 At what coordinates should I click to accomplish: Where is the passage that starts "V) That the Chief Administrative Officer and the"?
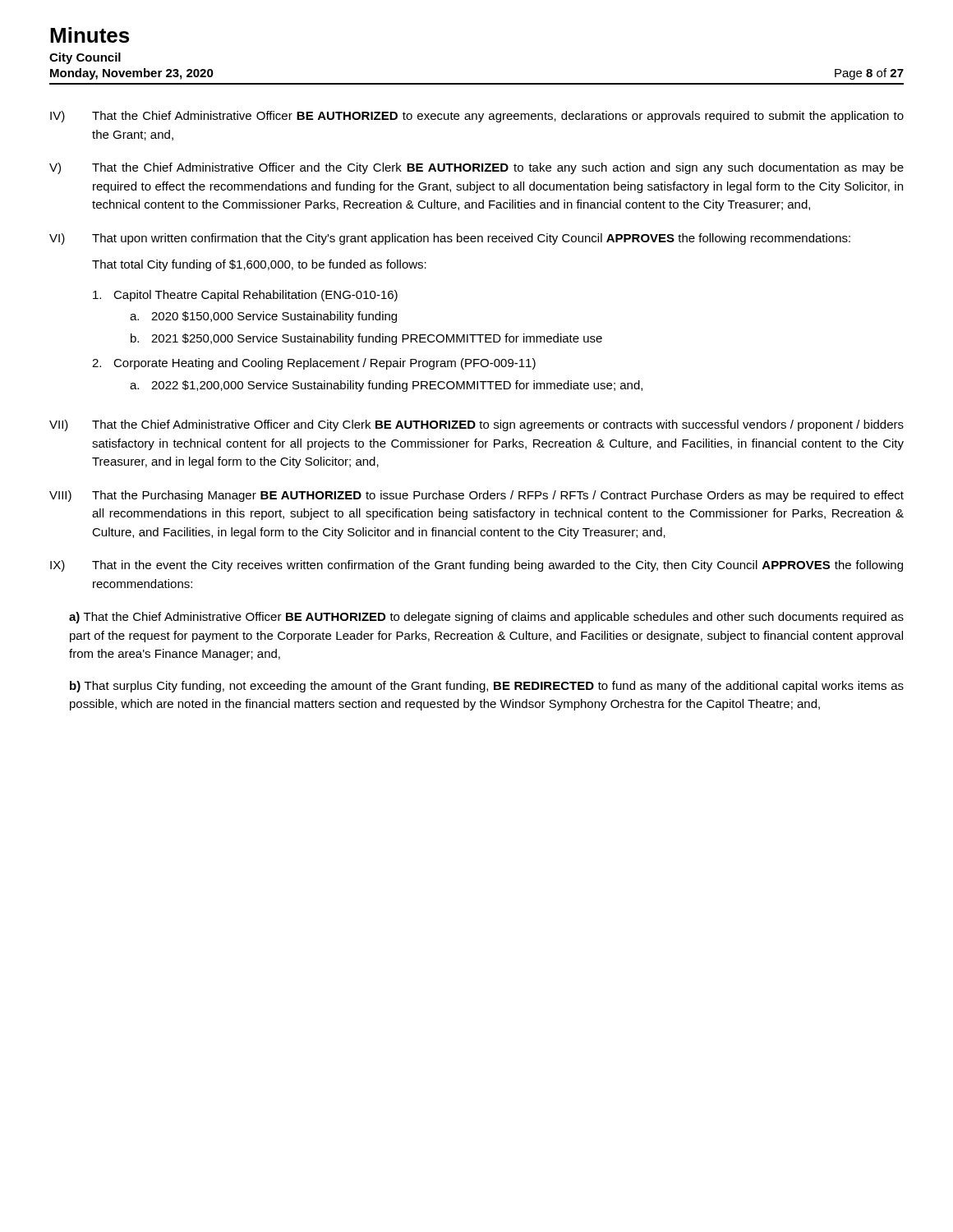pyautogui.click(x=476, y=186)
